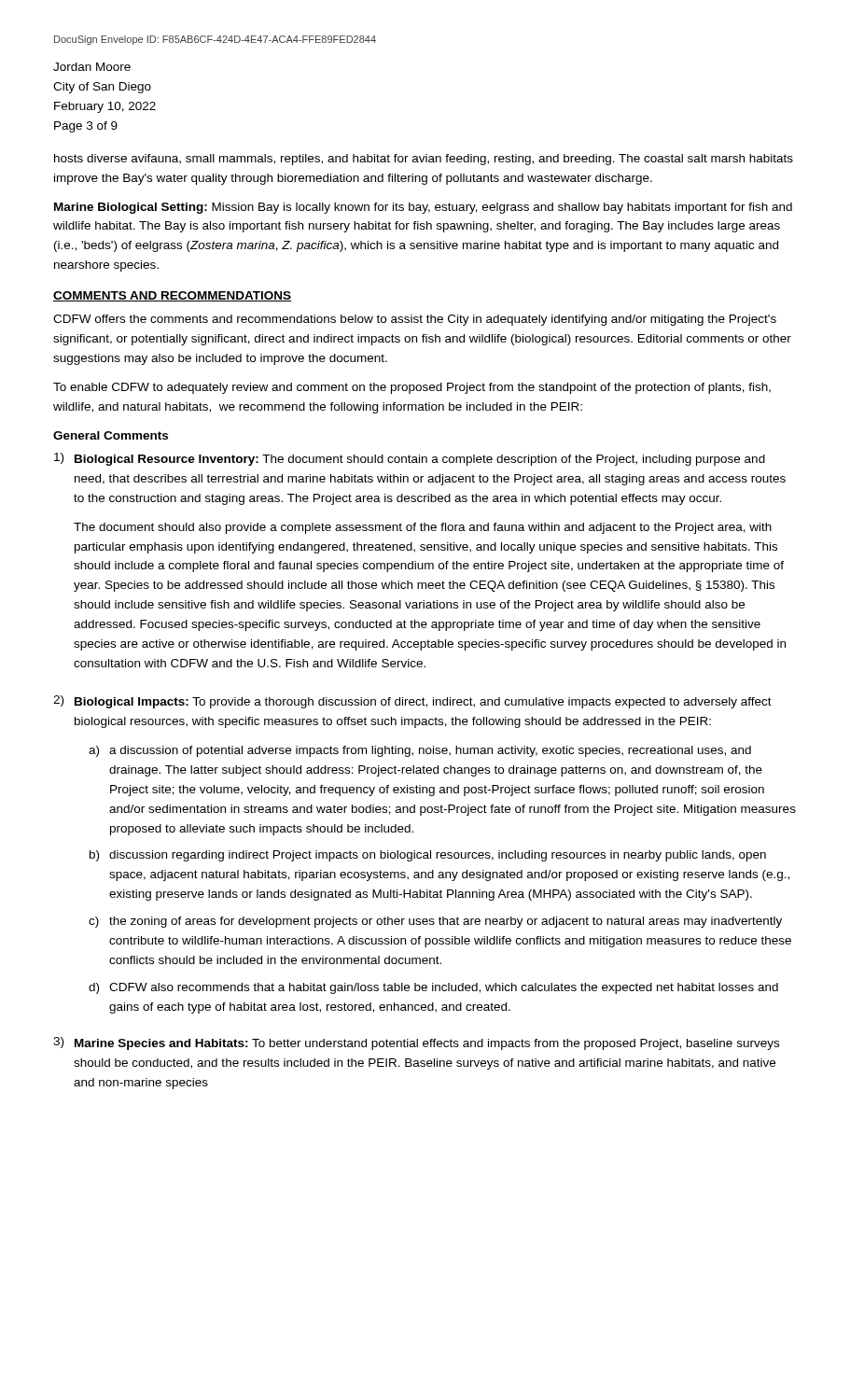Select the list item with the text "1) Biological Resource Inventory: The document"
The image size is (850, 1400).
(425, 566)
